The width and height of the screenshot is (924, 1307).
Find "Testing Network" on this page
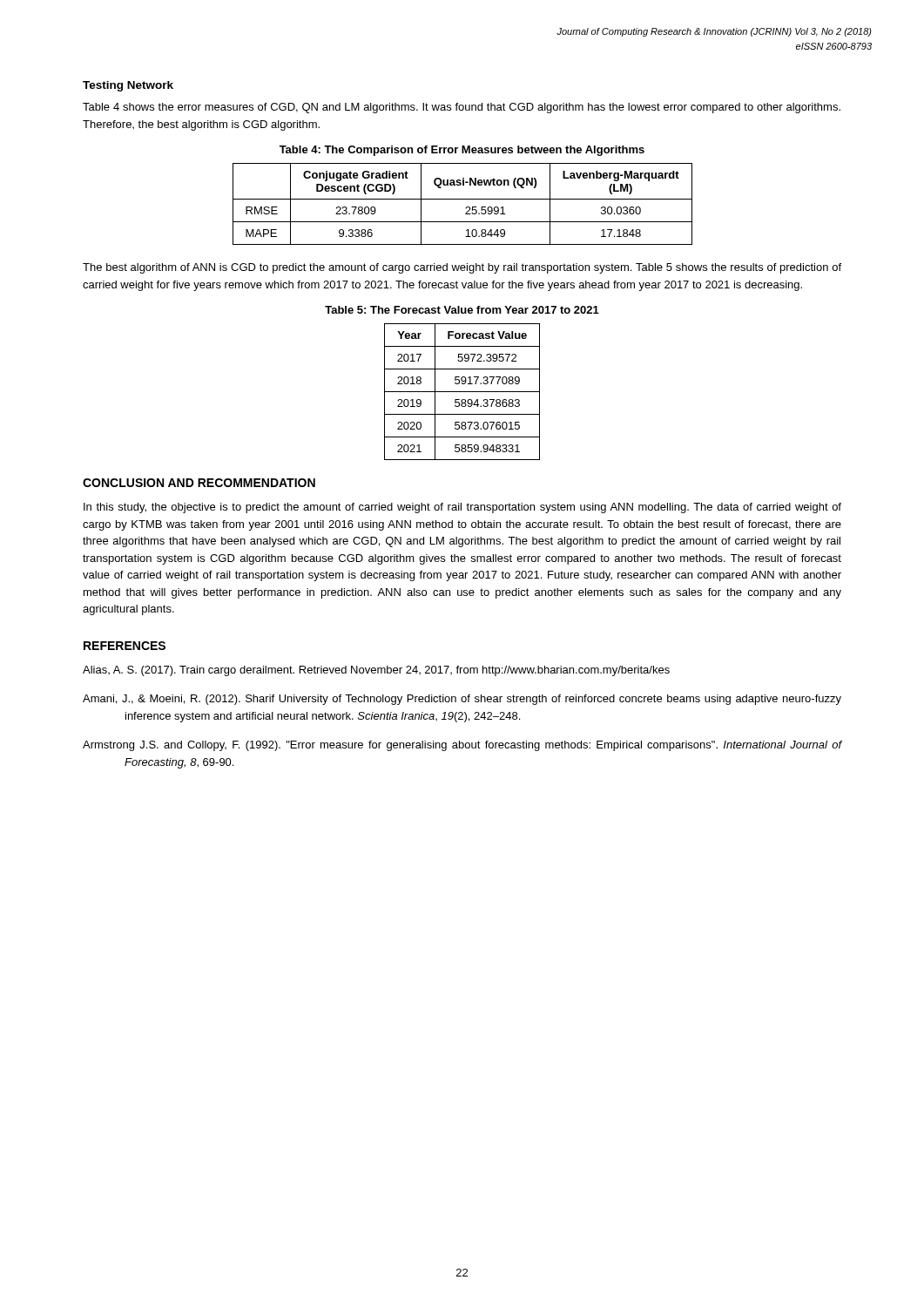(x=128, y=85)
